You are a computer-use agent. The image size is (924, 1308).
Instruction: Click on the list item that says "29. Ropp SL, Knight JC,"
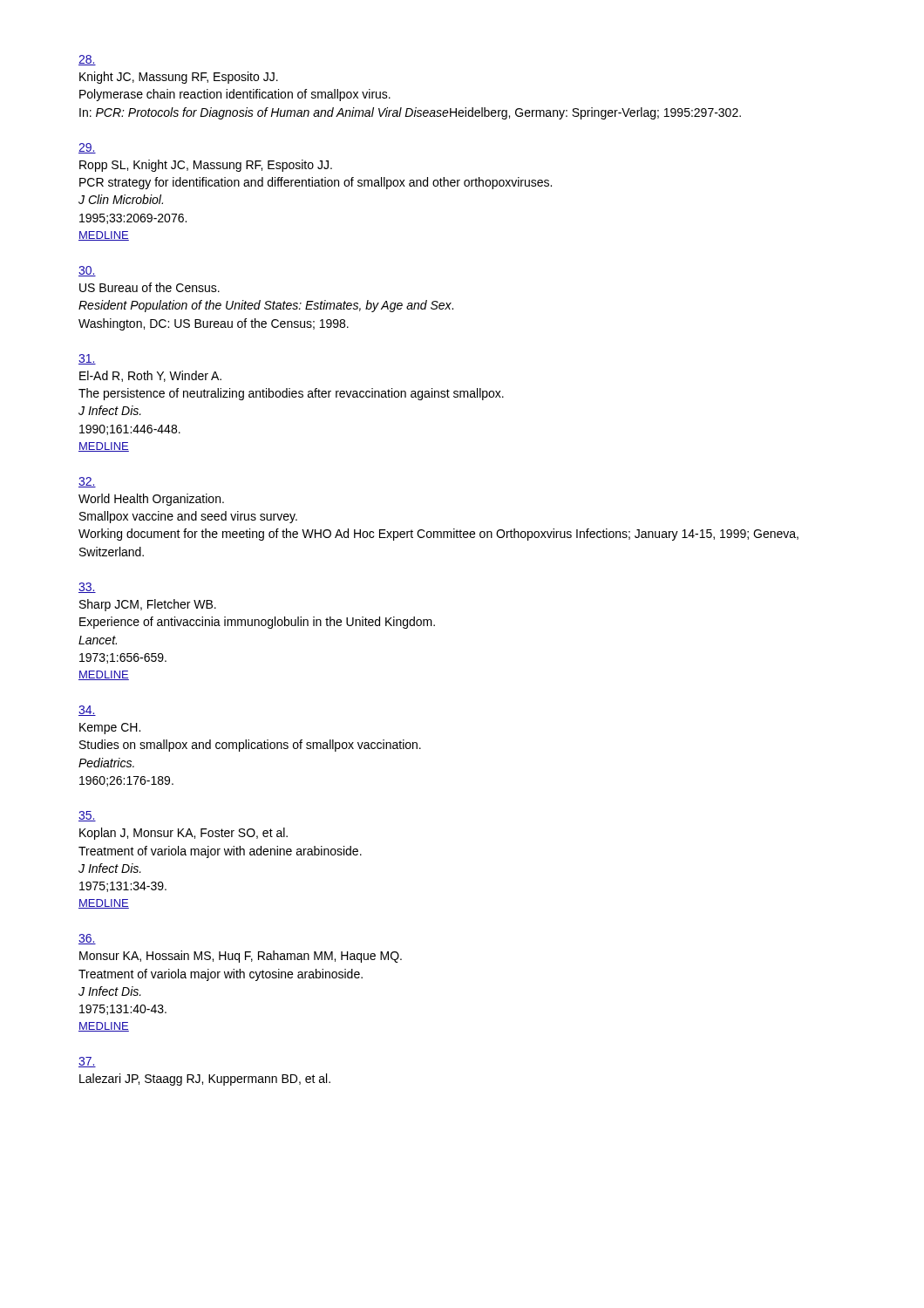tap(462, 192)
